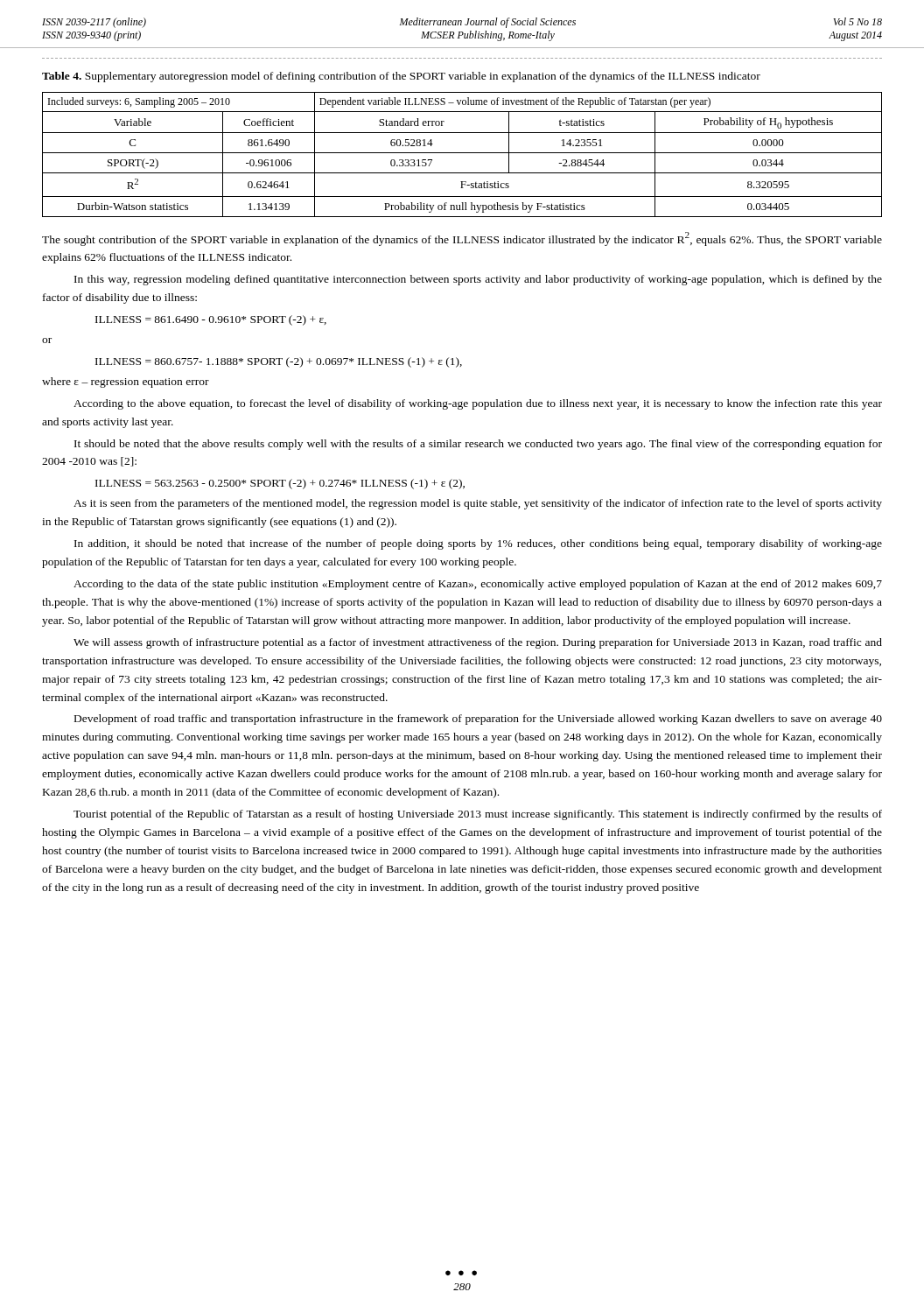Navigate to the block starting "The sought contribution of the SPORT variable"
924x1313 pixels.
point(462,247)
